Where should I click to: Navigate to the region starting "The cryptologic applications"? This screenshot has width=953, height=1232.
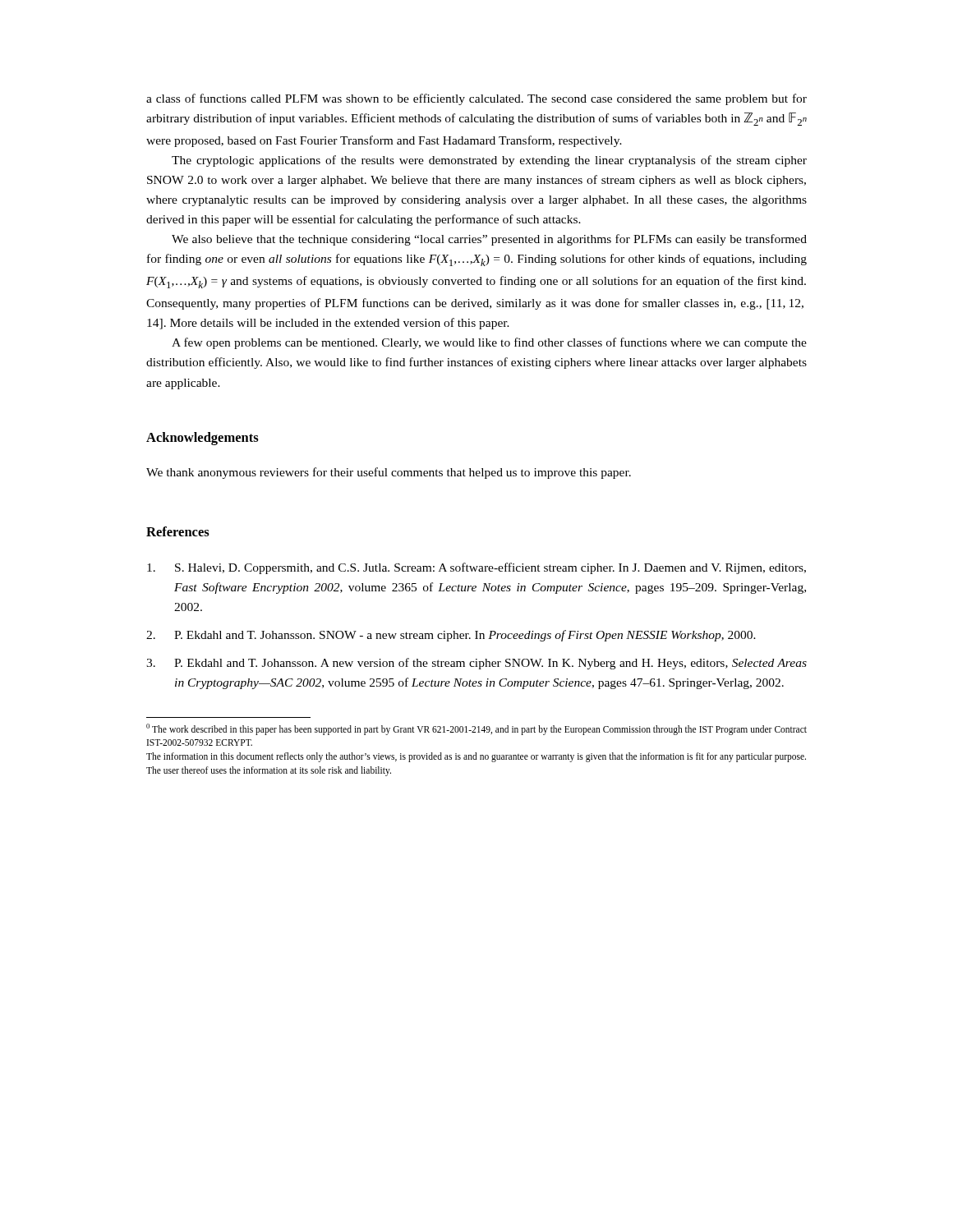[x=476, y=189]
